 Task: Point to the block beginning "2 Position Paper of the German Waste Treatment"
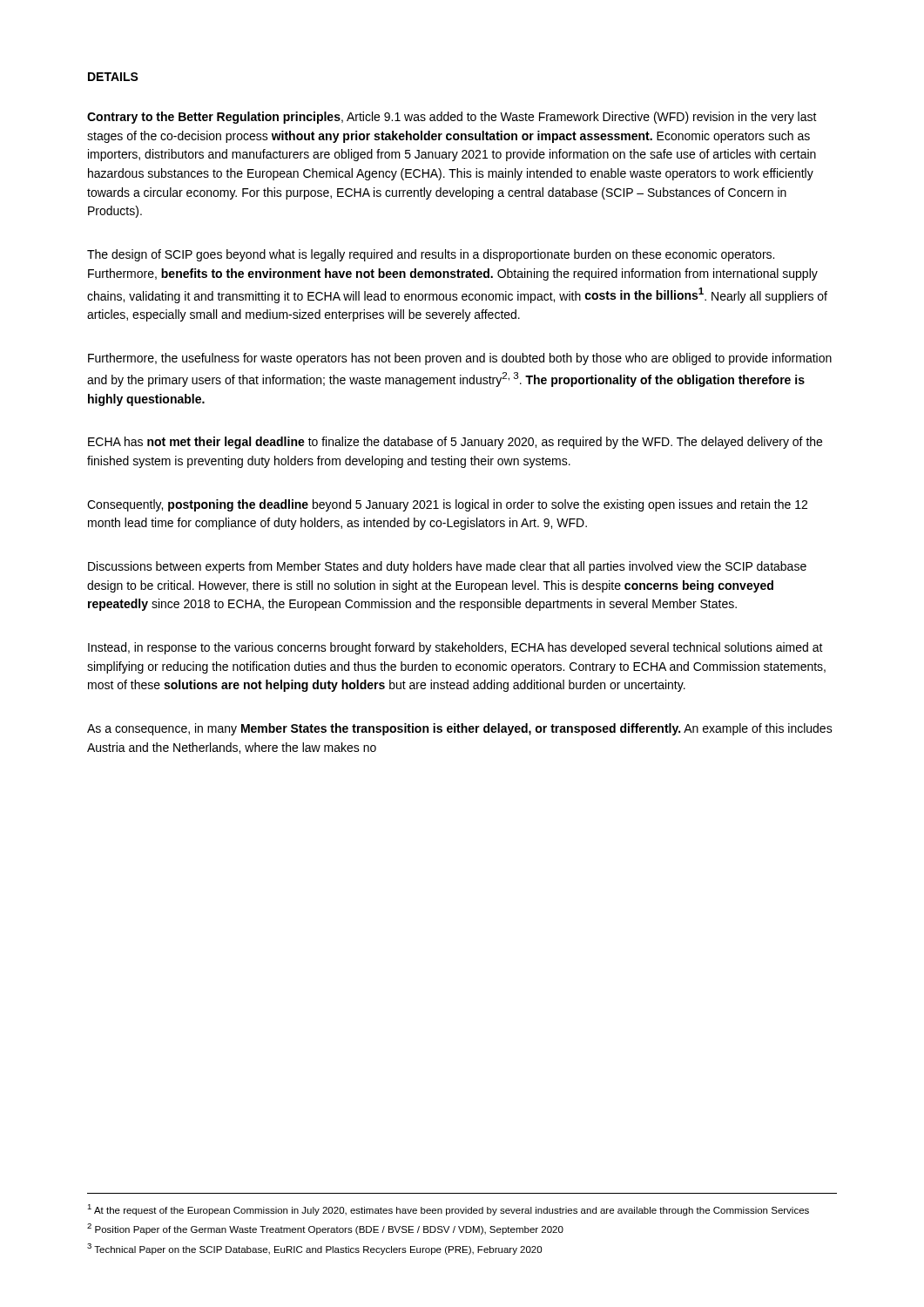click(x=325, y=1228)
